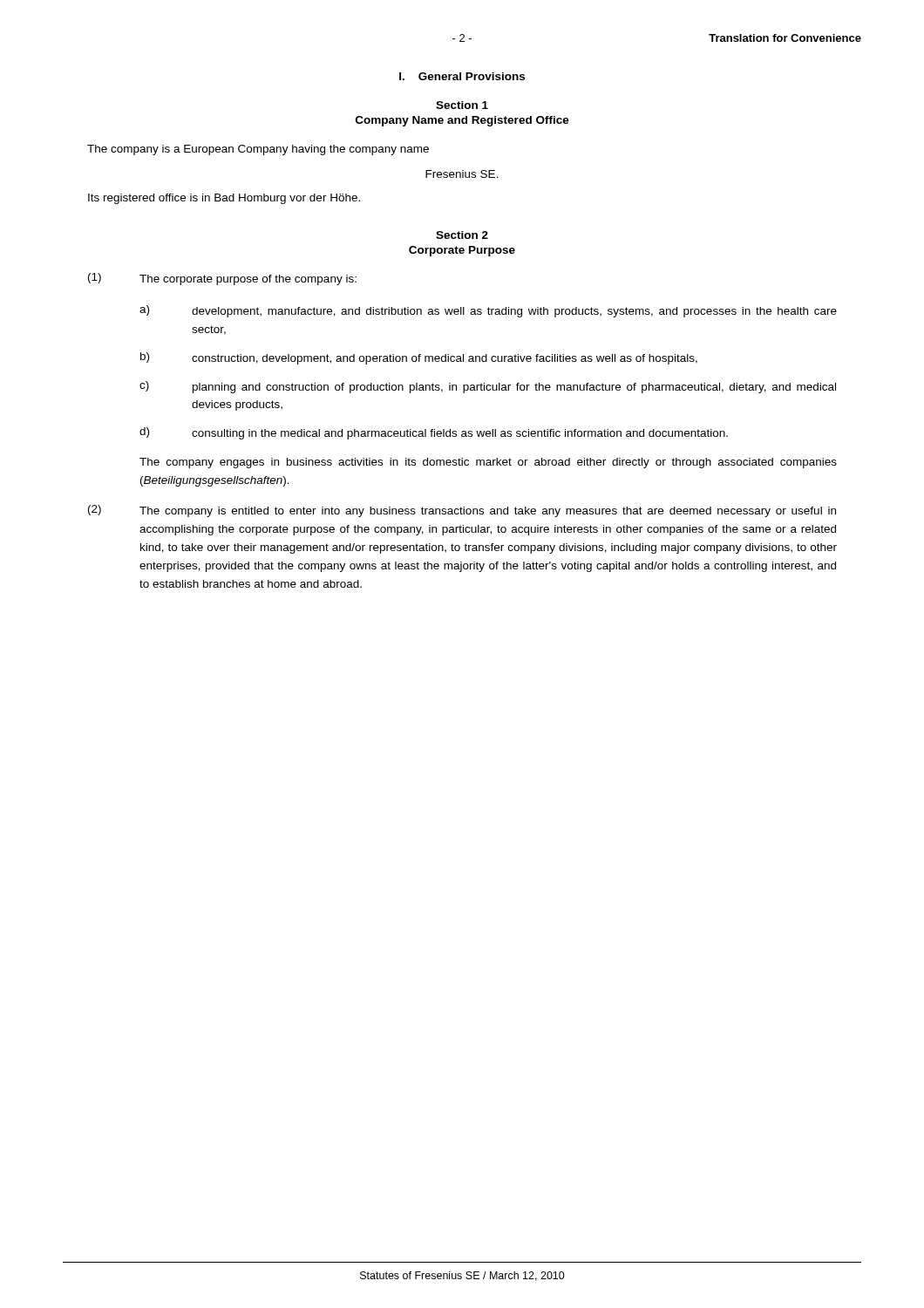Navigate to the element starting "Section 2 Corporate Purpose"

(x=462, y=242)
